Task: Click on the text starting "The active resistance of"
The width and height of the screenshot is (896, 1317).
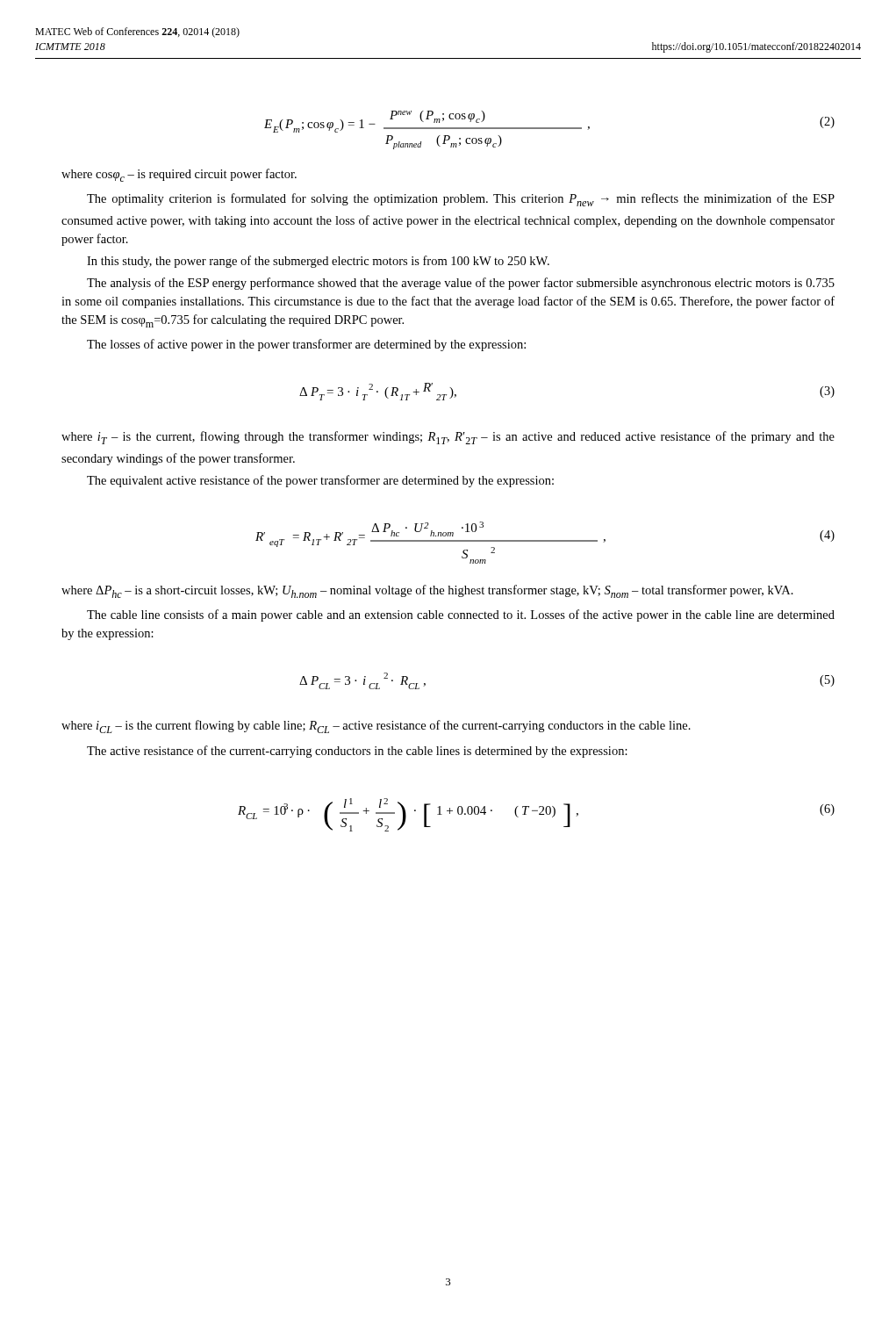Action: tap(357, 750)
